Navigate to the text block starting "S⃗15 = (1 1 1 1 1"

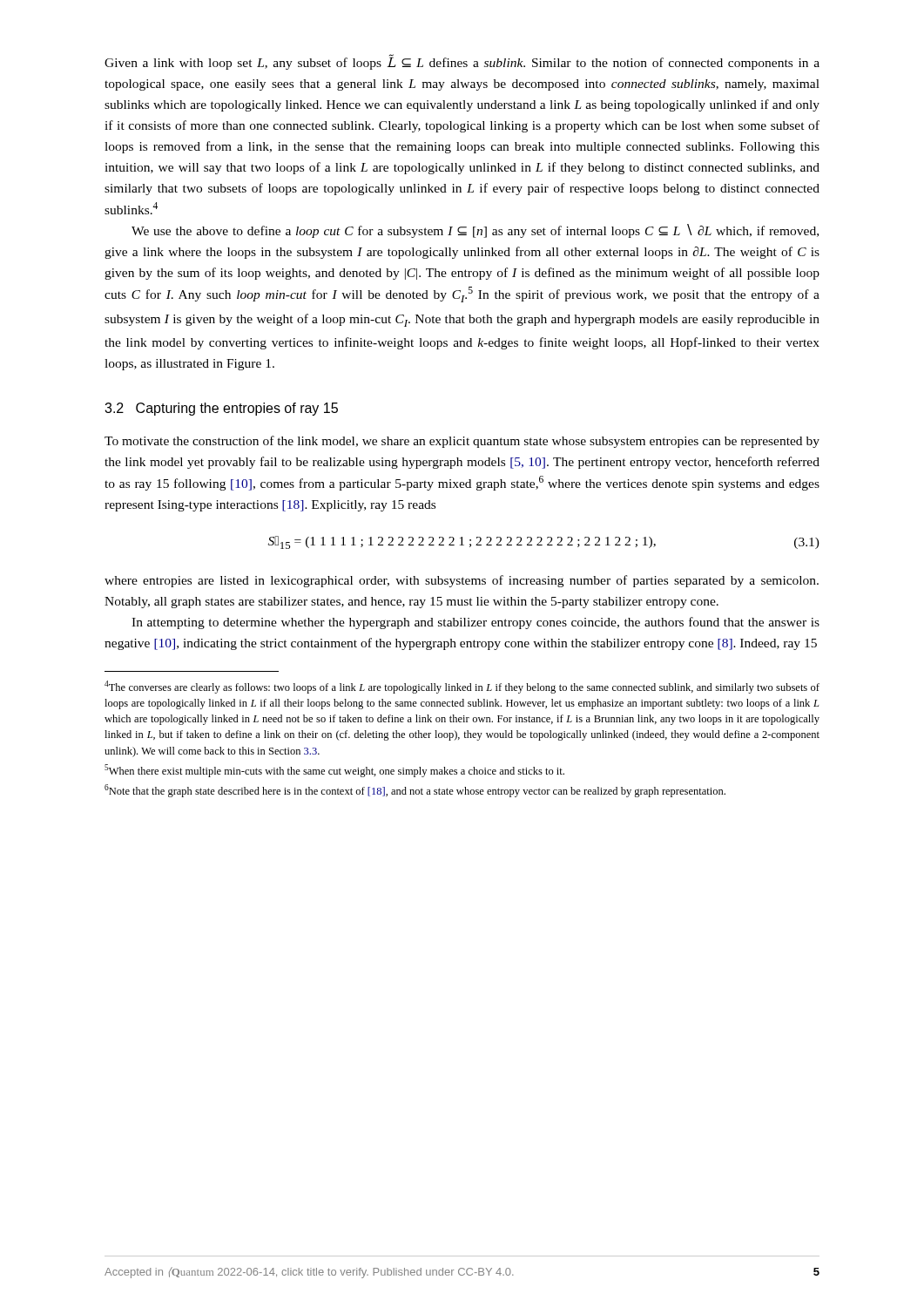544,542
